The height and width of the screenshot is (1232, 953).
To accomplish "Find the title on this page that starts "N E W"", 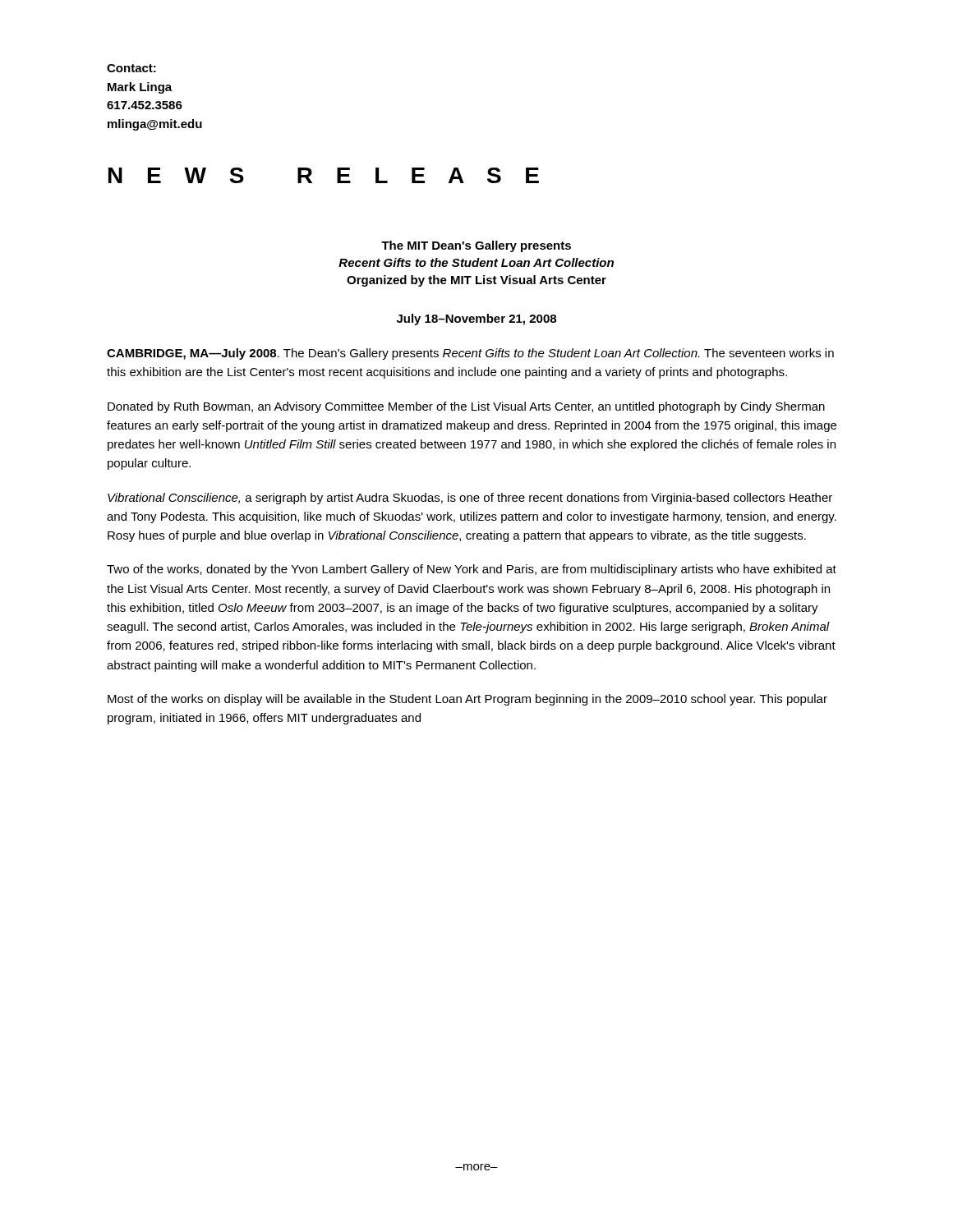I will click(x=327, y=175).
